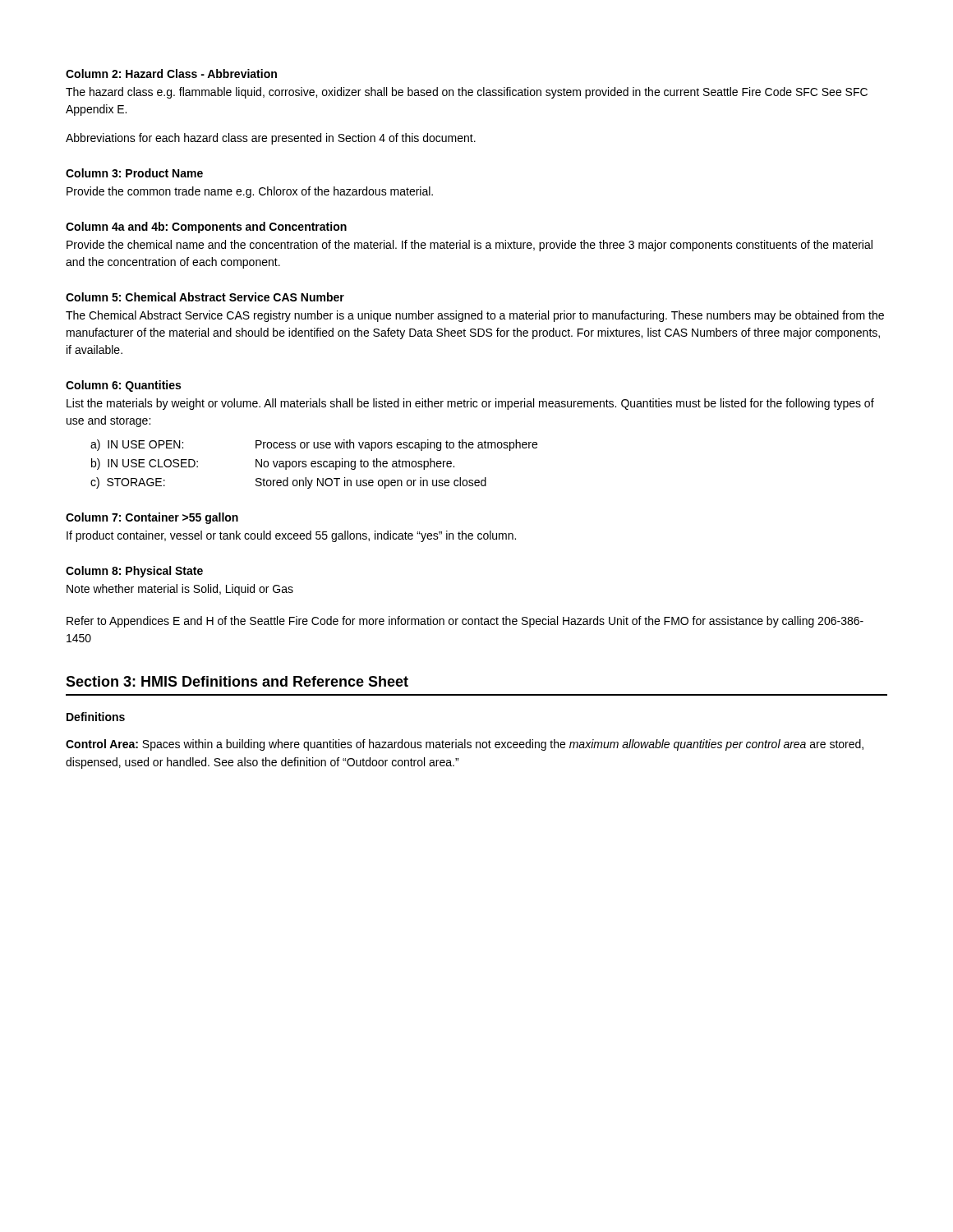Image resolution: width=953 pixels, height=1232 pixels.
Task: Where does it say "Column 6: Quantities"?
Action: [124, 385]
